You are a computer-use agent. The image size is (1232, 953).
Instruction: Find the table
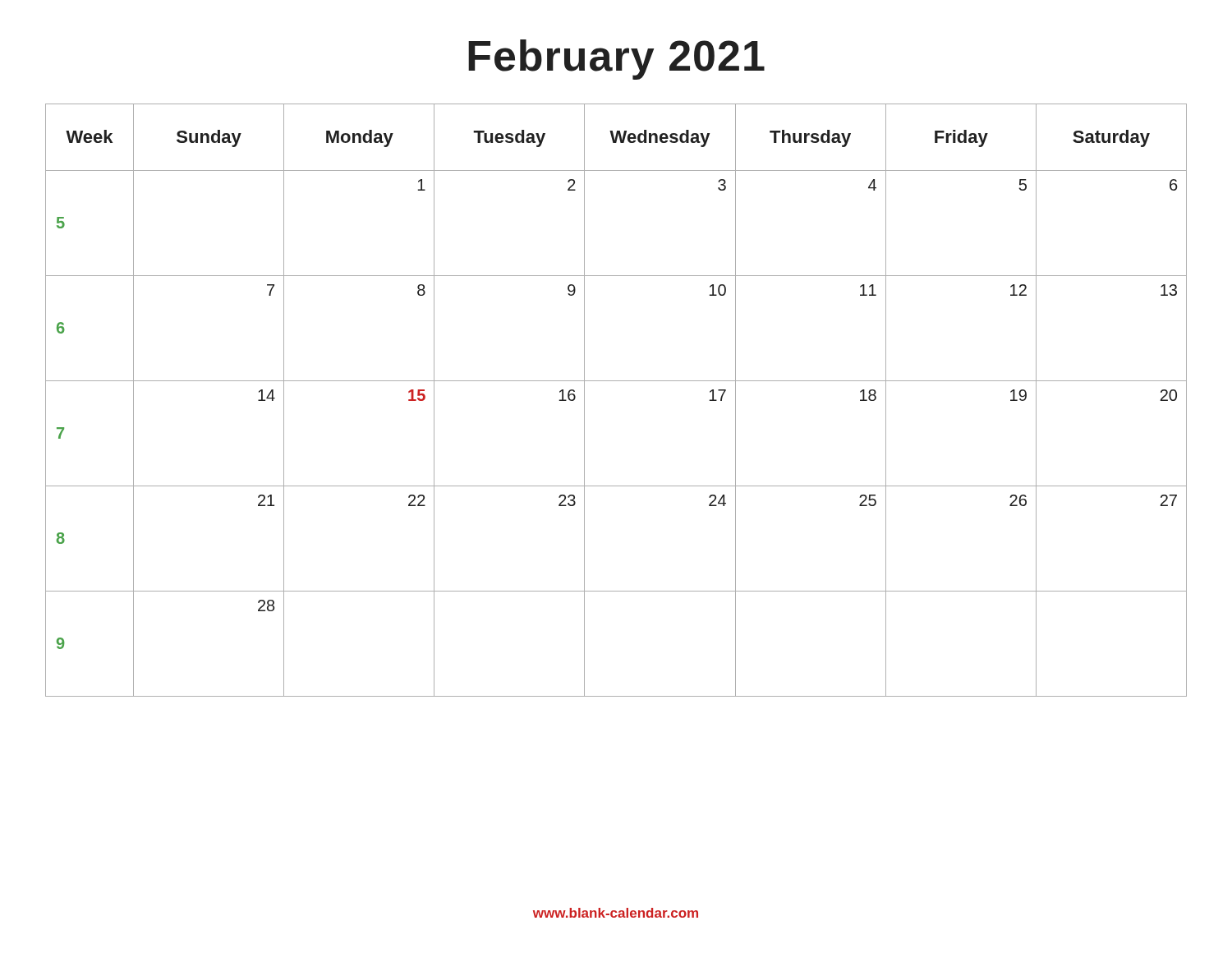[x=616, y=400]
